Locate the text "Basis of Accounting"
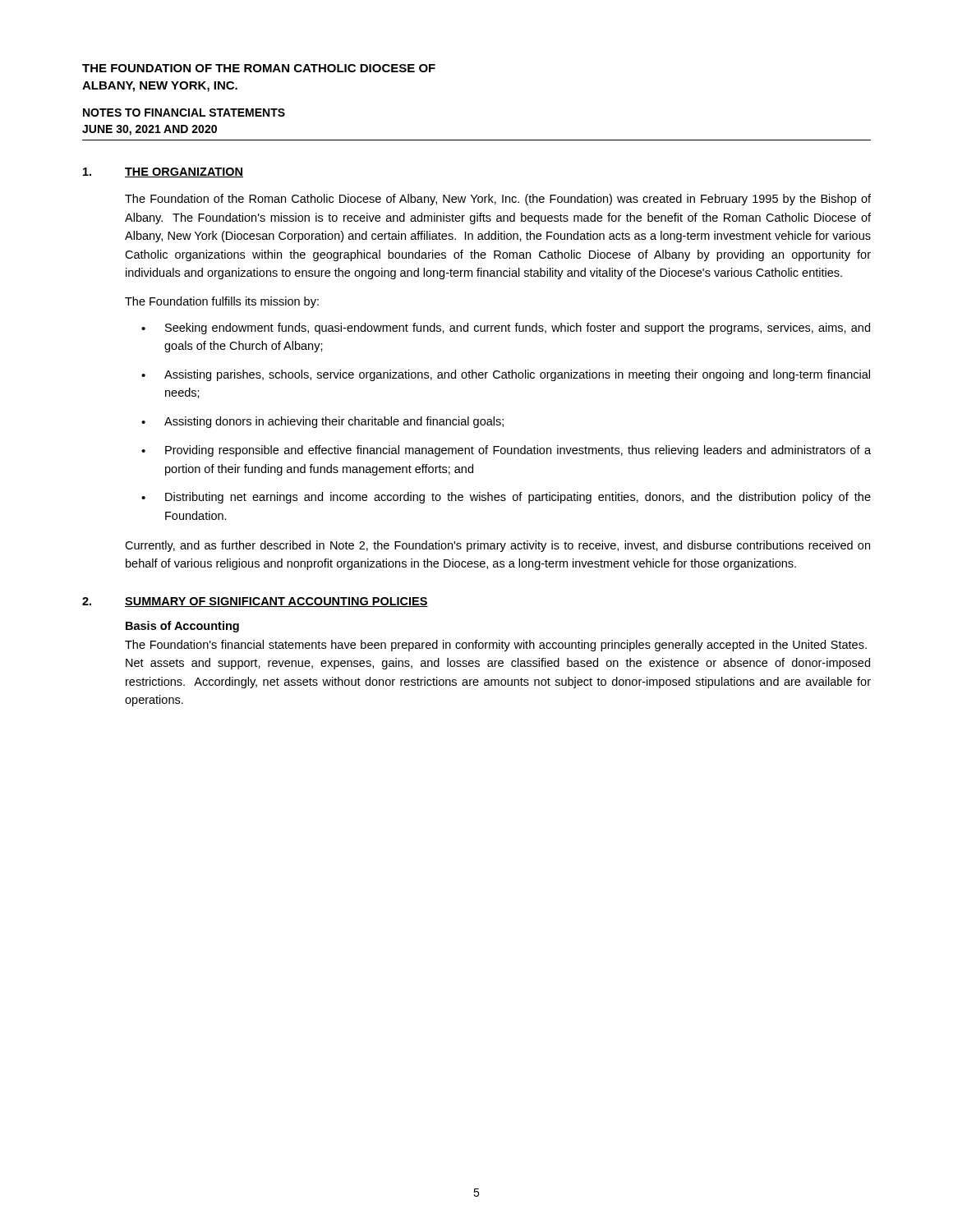 tap(182, 626)
